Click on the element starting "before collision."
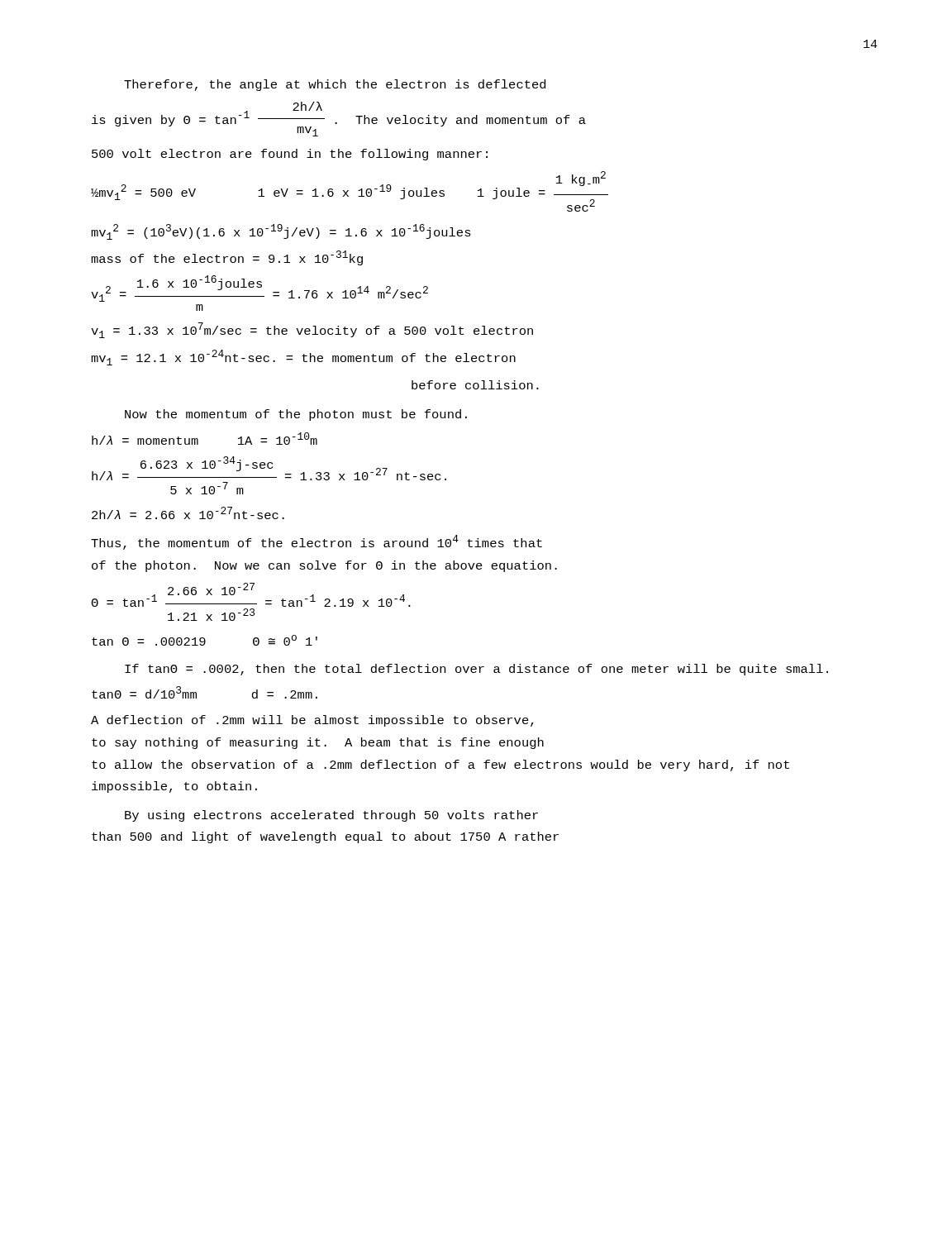 point(476,386)
